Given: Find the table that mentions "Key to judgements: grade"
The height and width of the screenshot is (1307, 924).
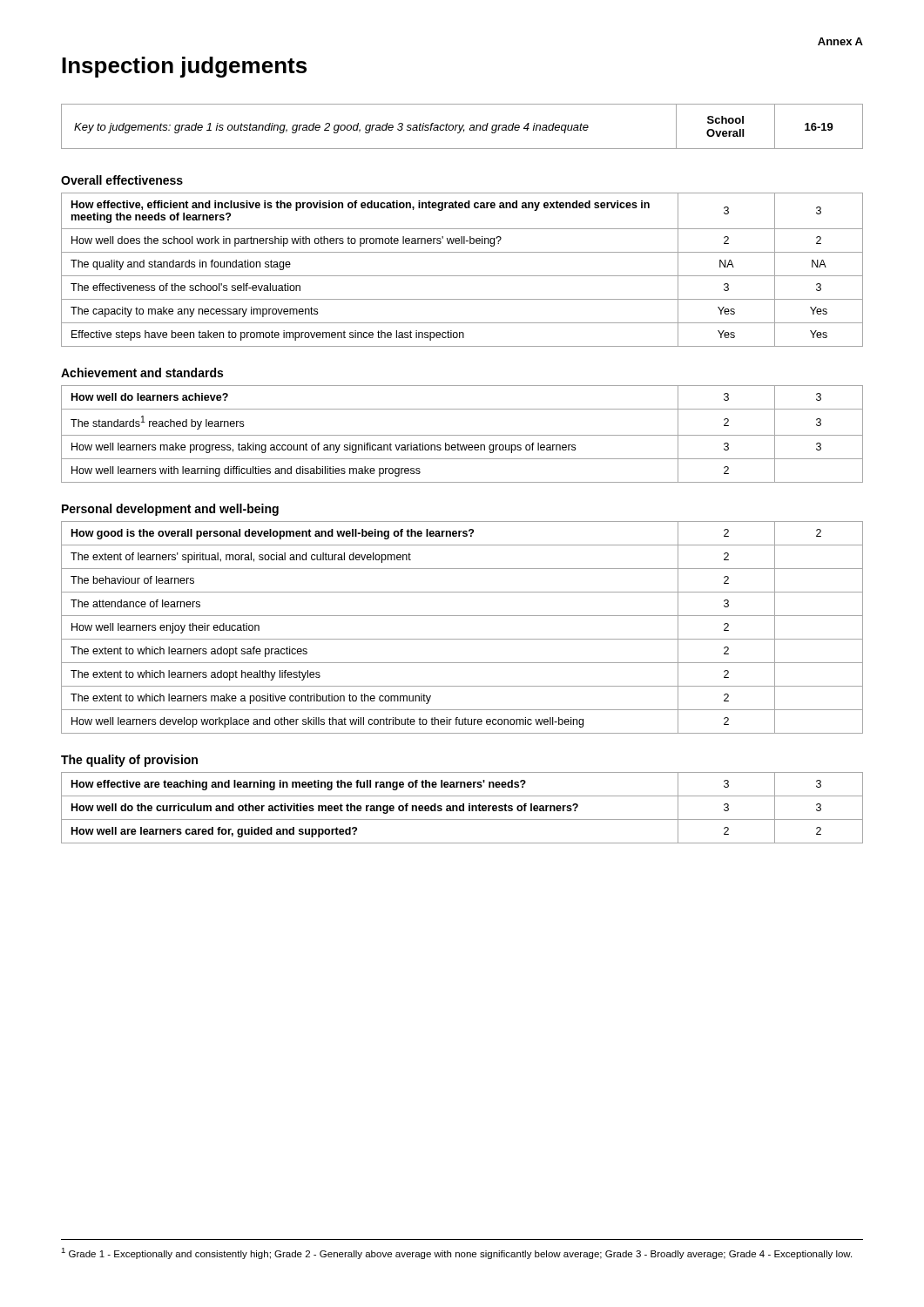Looking at the screenshot, I should 462,126.
